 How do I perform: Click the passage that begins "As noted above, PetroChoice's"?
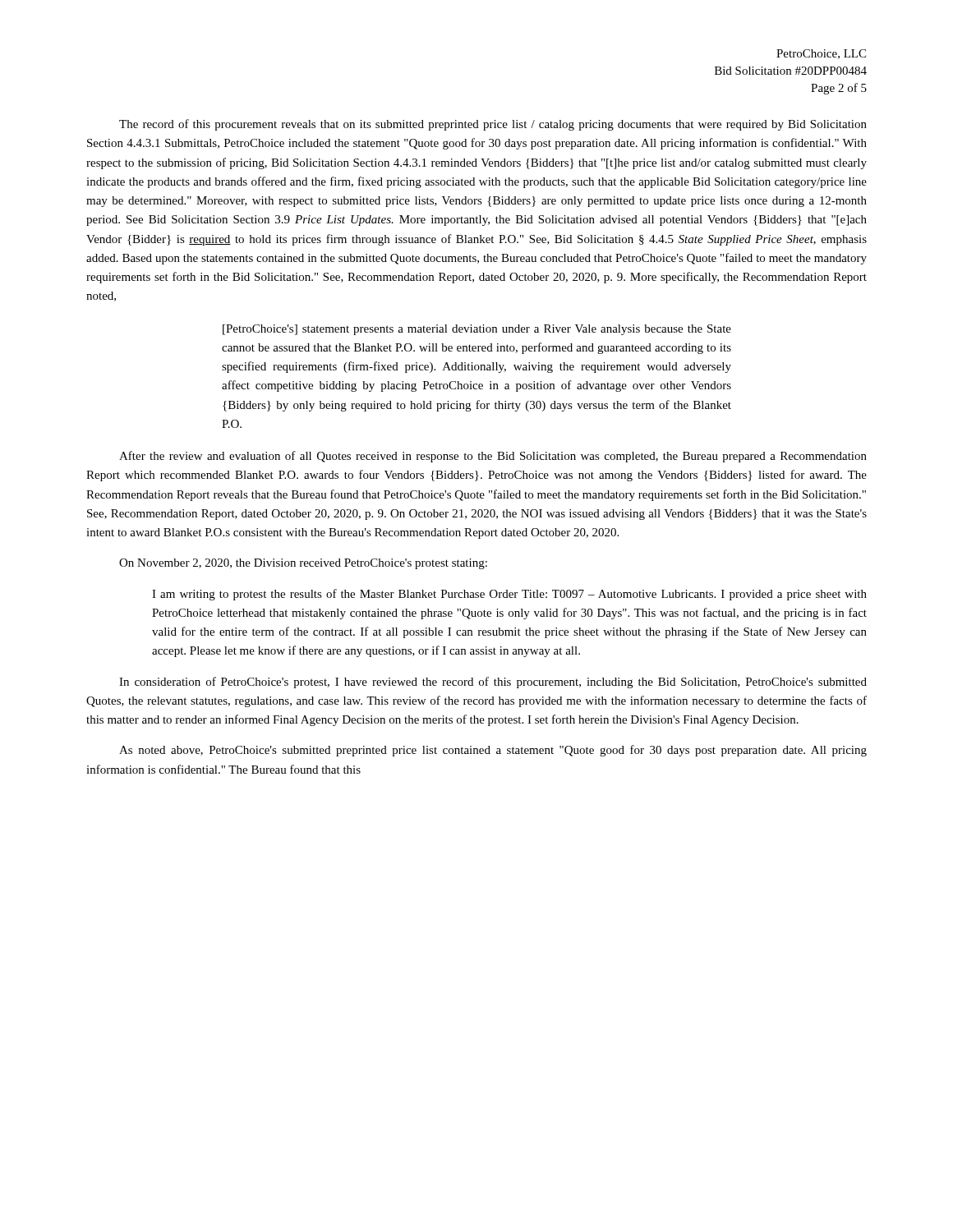tap(476, 760)
